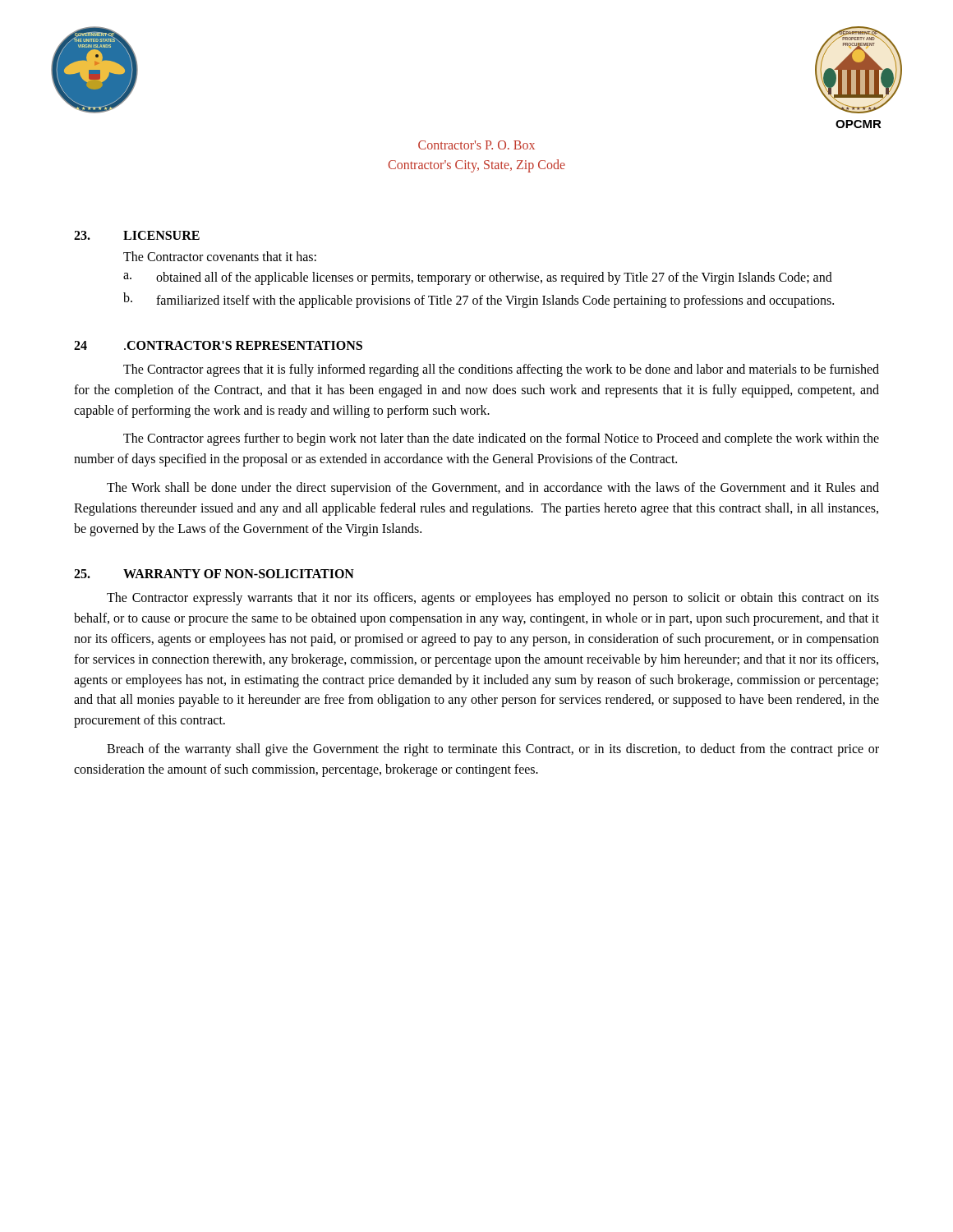The height and width of the screenshot is (1232, 953).
Task: Where does it say "23. LICENSURE"?
Action: click(x=137, y=236)
